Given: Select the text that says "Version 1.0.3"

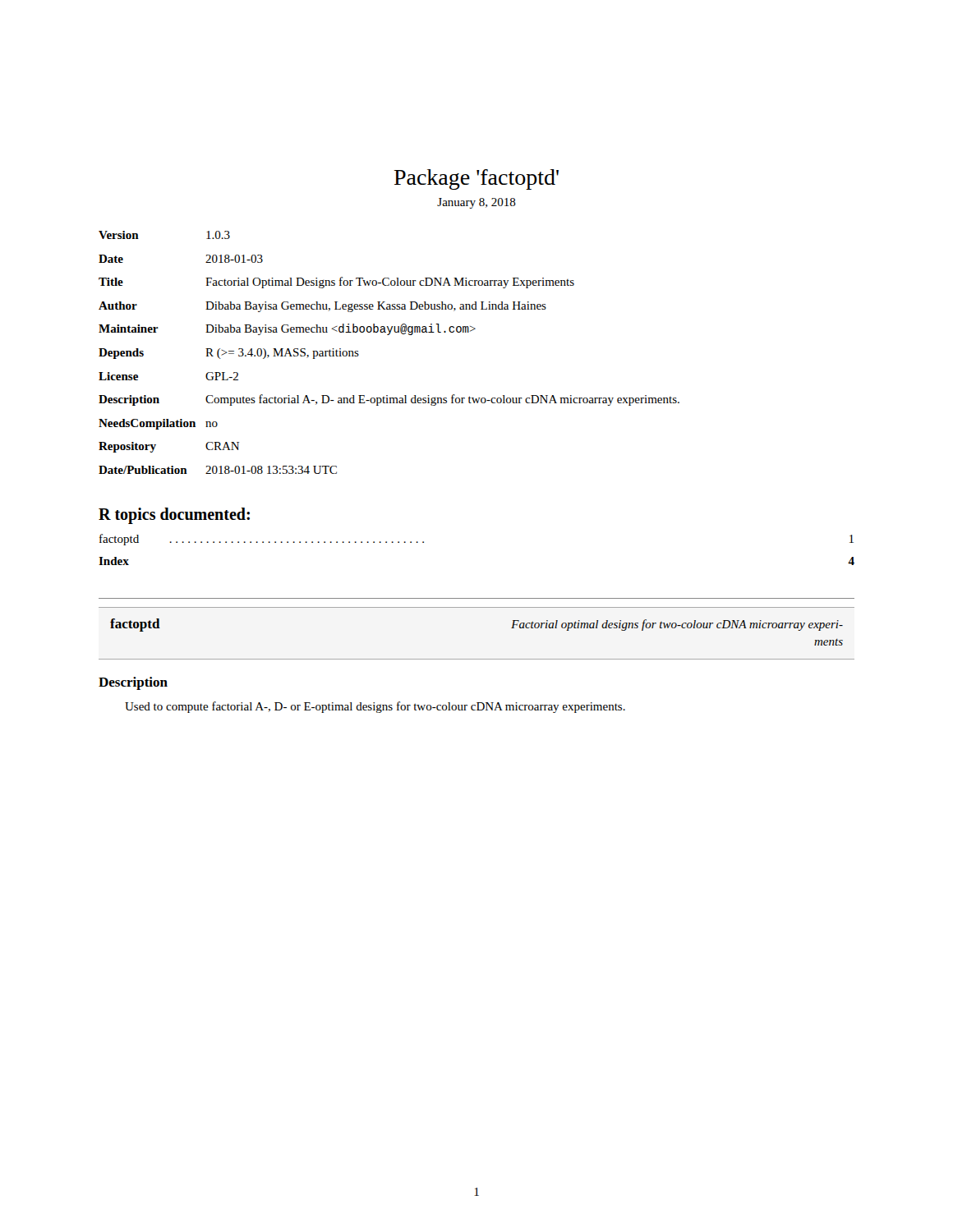Looking at the screenshot, I should coord(119,234).
